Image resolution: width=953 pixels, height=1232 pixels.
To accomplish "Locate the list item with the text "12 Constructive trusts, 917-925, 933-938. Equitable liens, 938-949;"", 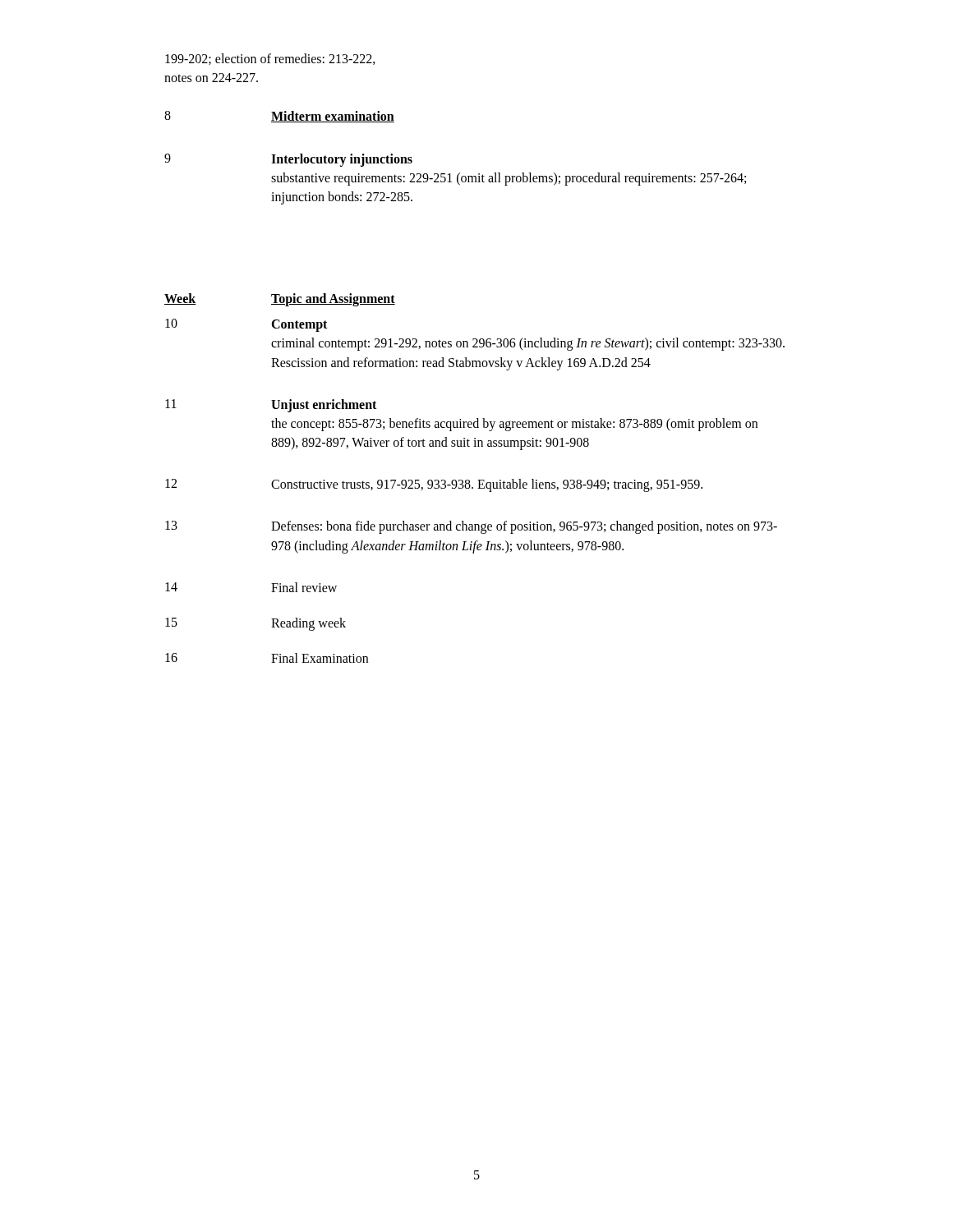I will point(476,484).
